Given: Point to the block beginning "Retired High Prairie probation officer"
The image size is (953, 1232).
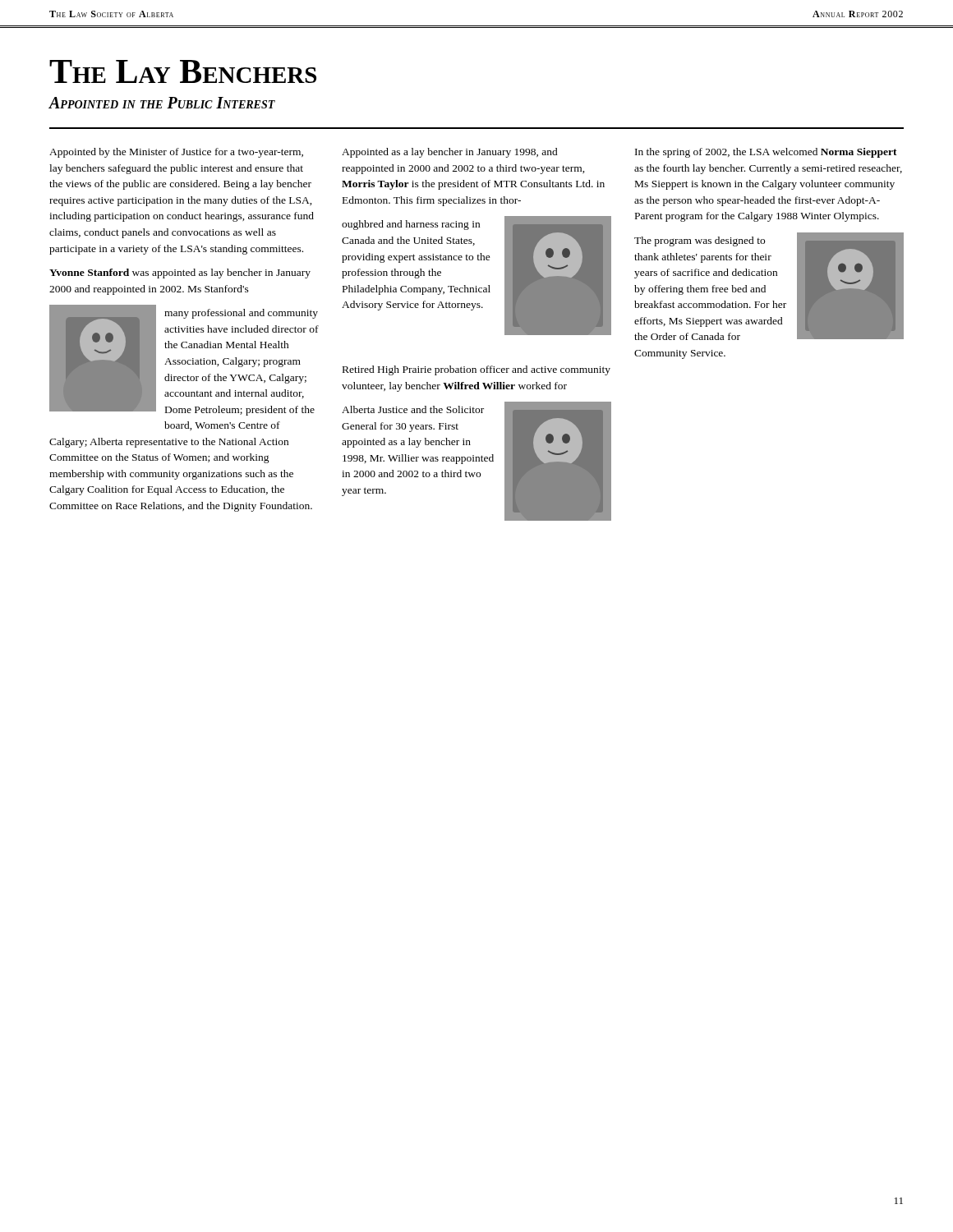Looking at the screenshot, I should [476, 443].
